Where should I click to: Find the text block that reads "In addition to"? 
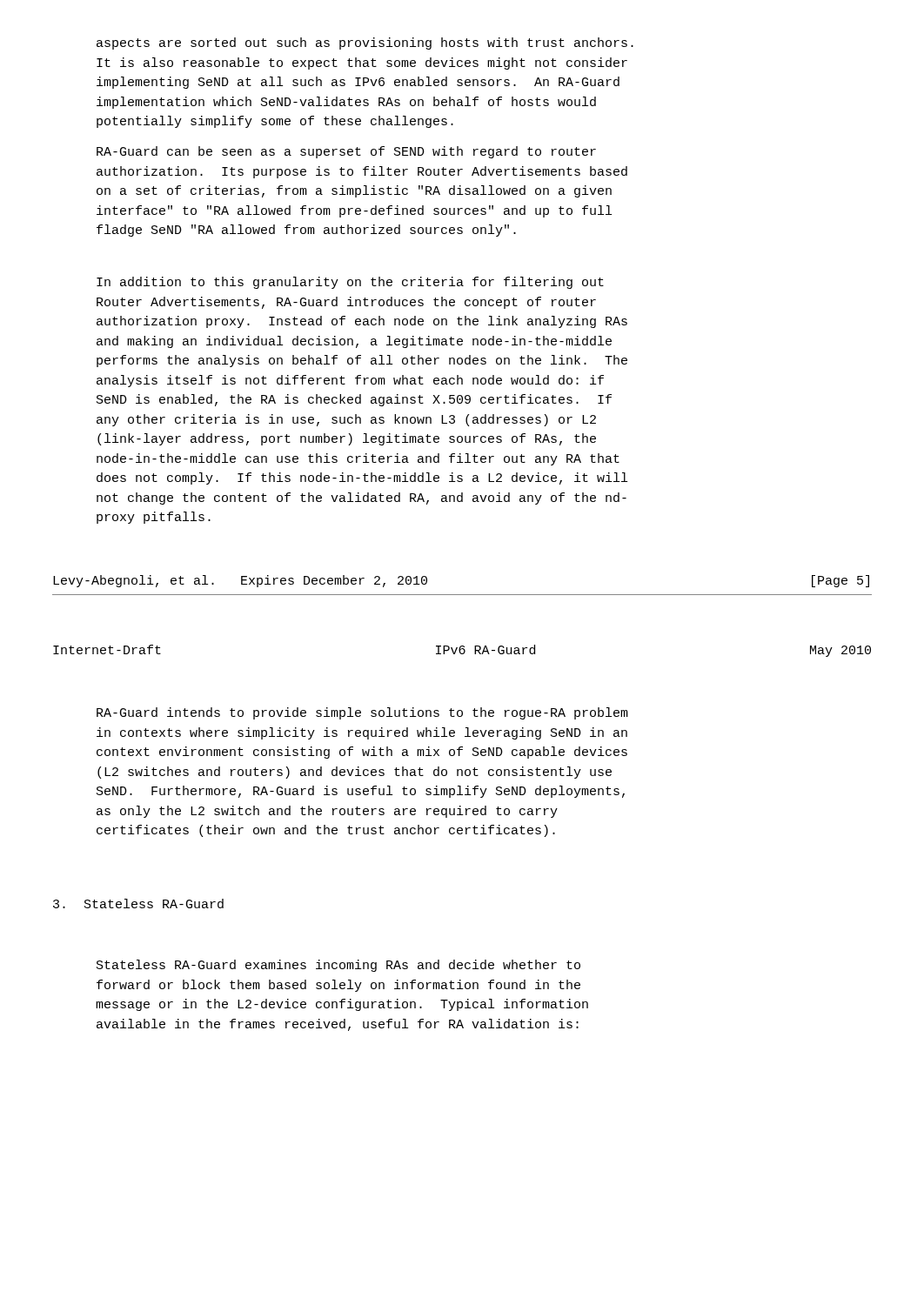tap(362, 401)
